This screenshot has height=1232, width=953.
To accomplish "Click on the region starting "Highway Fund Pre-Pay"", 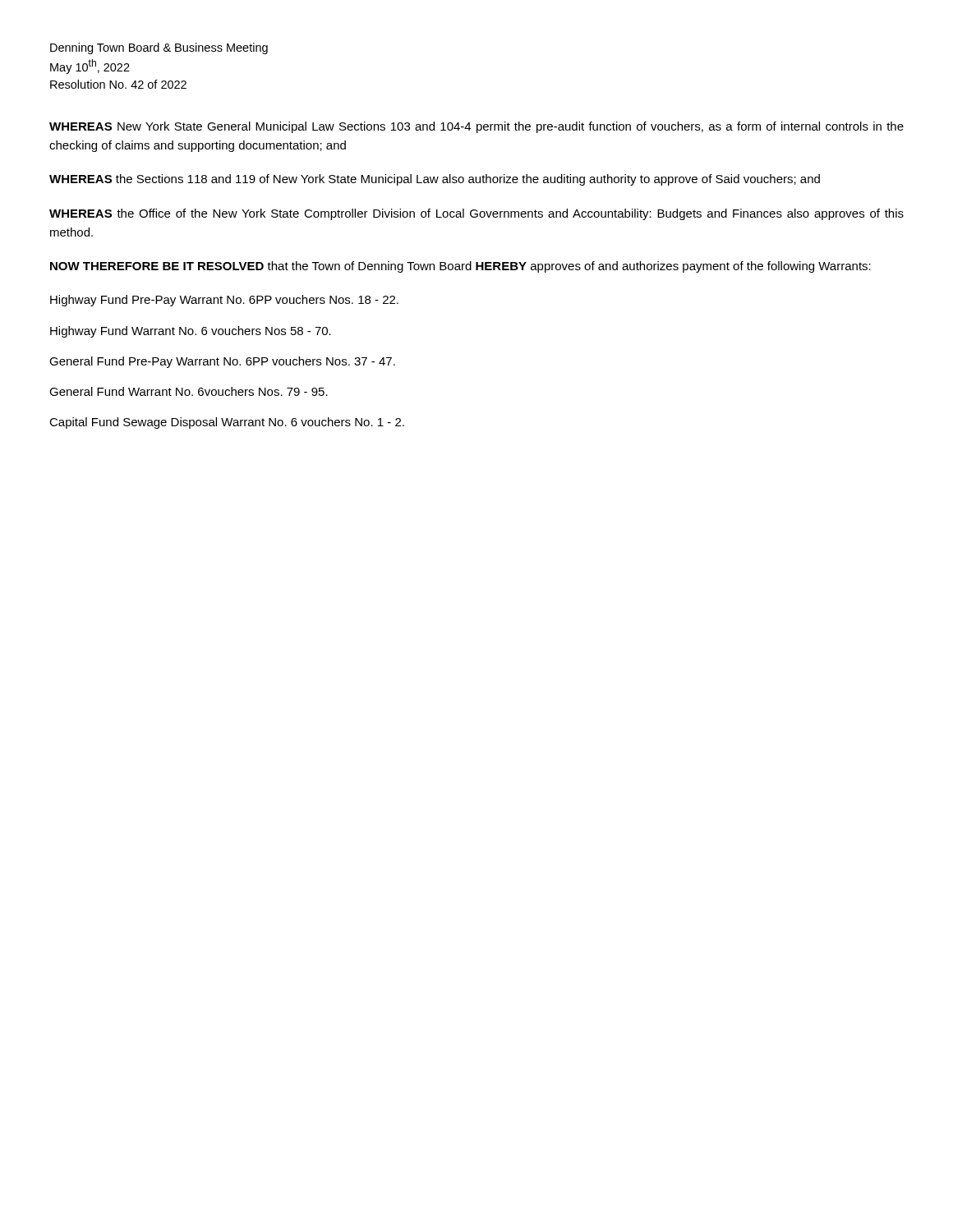I will point(224,300).
